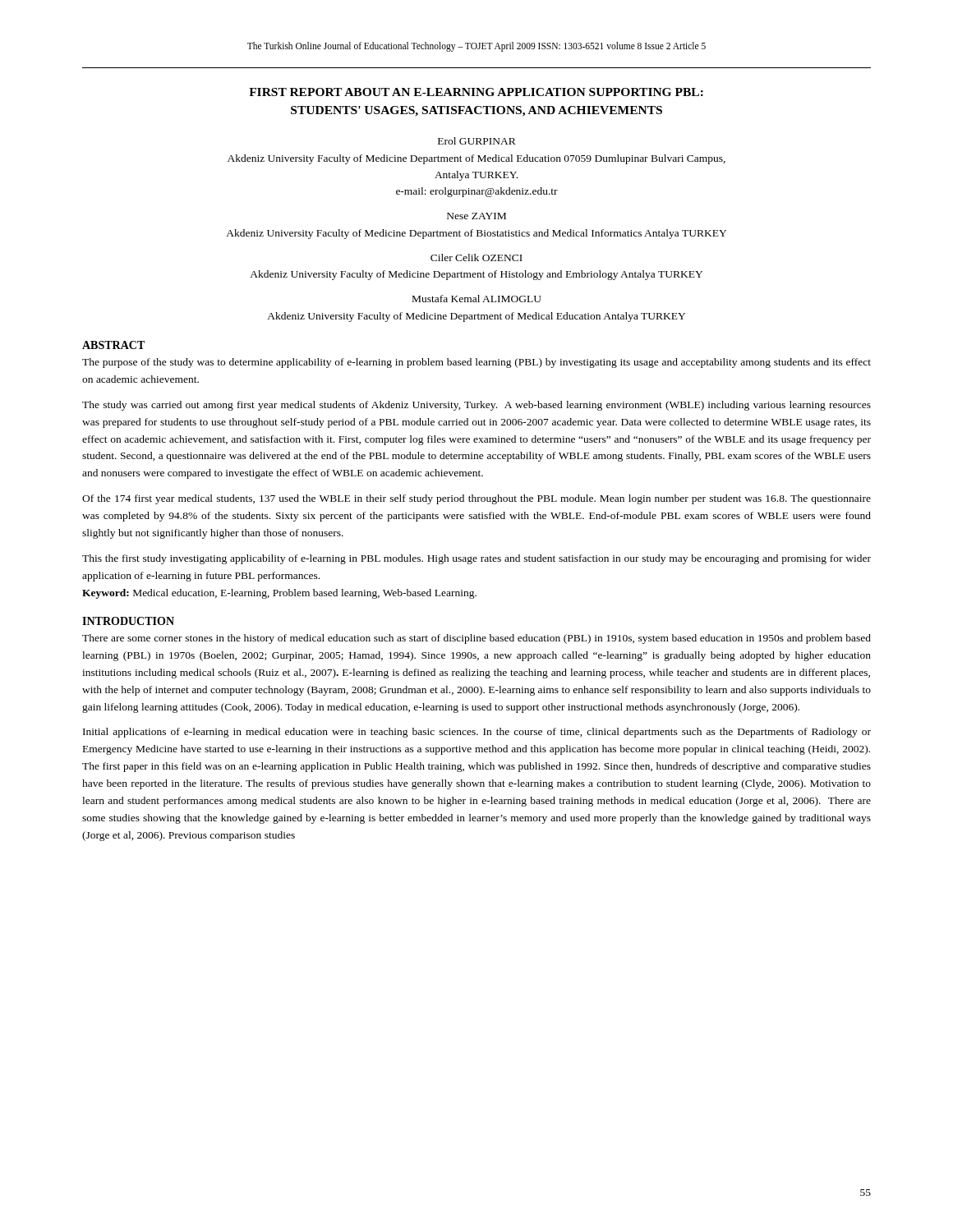Where is the passage that starts "Erol GURPINAR Akdeniz University Faculty of Medicine Department"?
Screen dimensions: 1232x953
[x=476, y=167]
